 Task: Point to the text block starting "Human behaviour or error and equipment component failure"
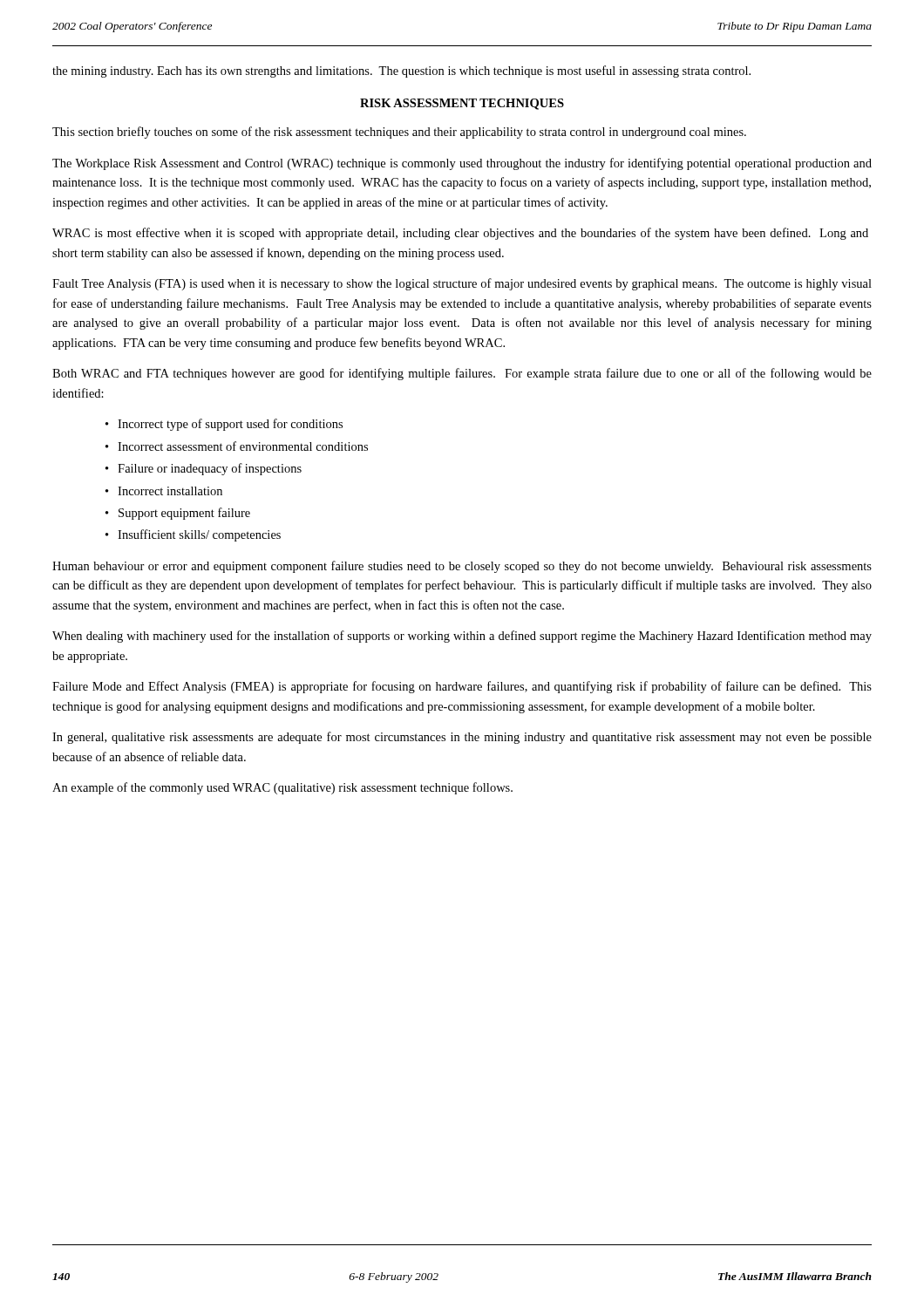[x=462, y=585]
